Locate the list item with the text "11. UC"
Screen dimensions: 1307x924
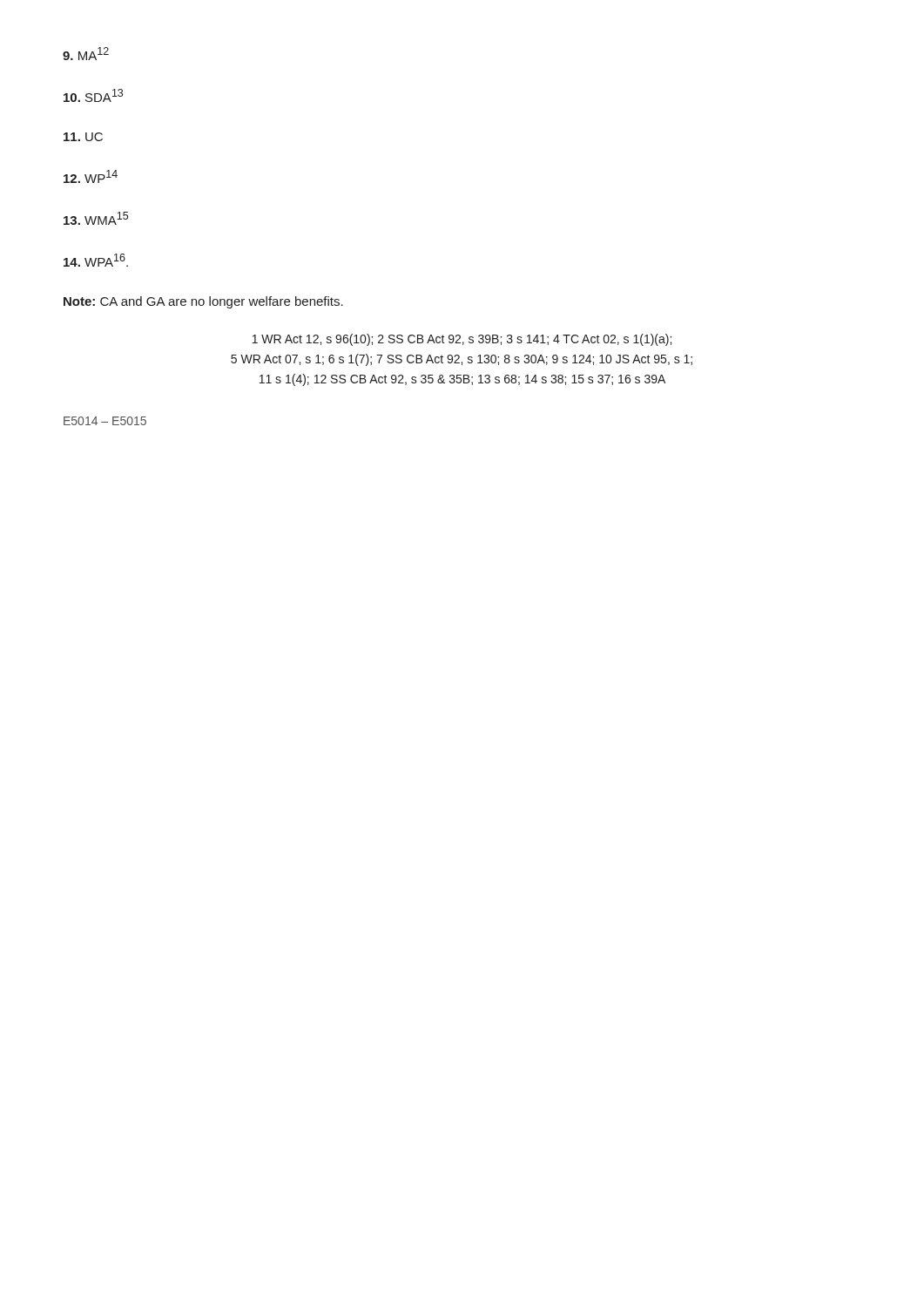(83, 136)
